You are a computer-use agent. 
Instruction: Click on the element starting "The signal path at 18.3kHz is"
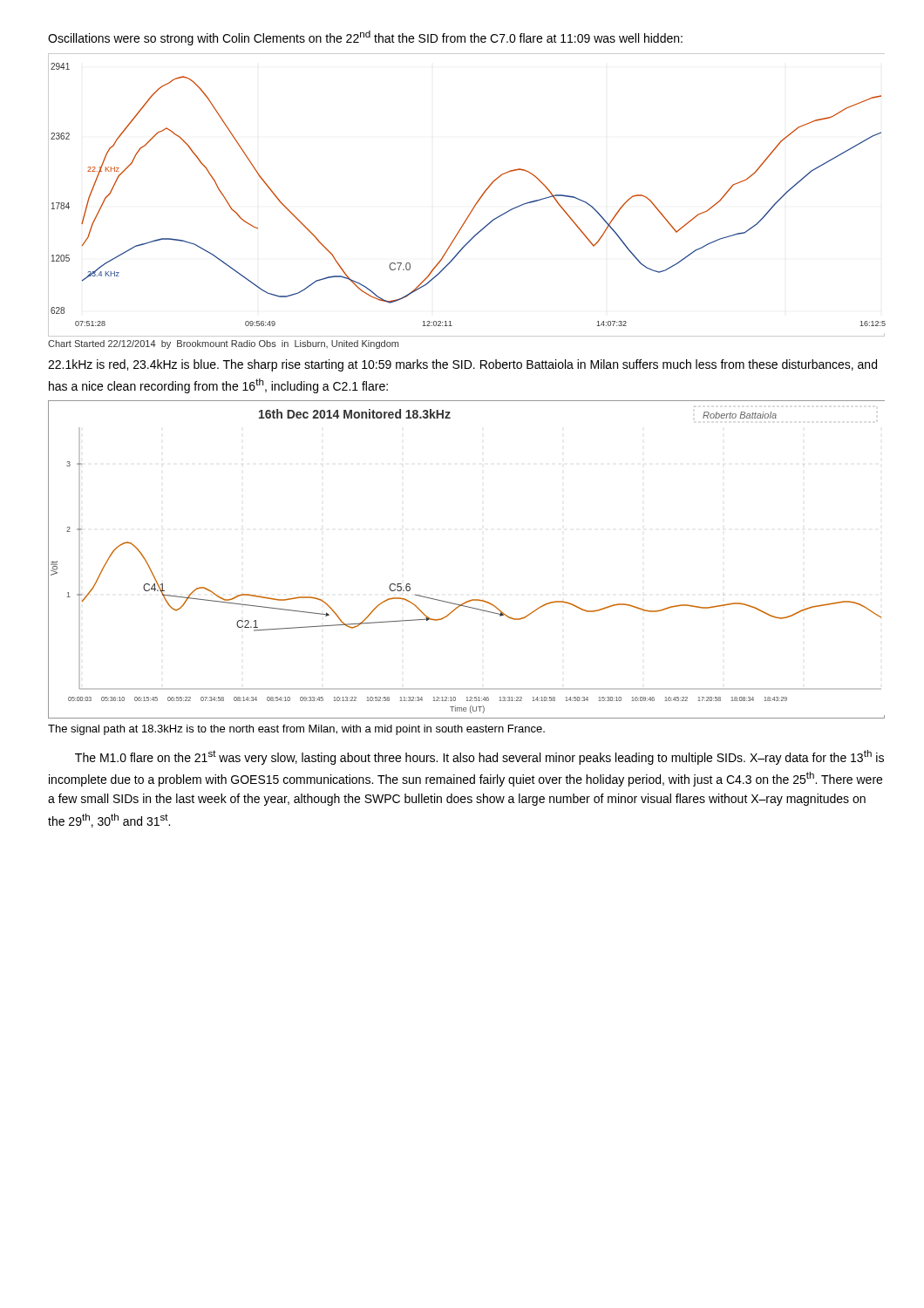point(297,729)
